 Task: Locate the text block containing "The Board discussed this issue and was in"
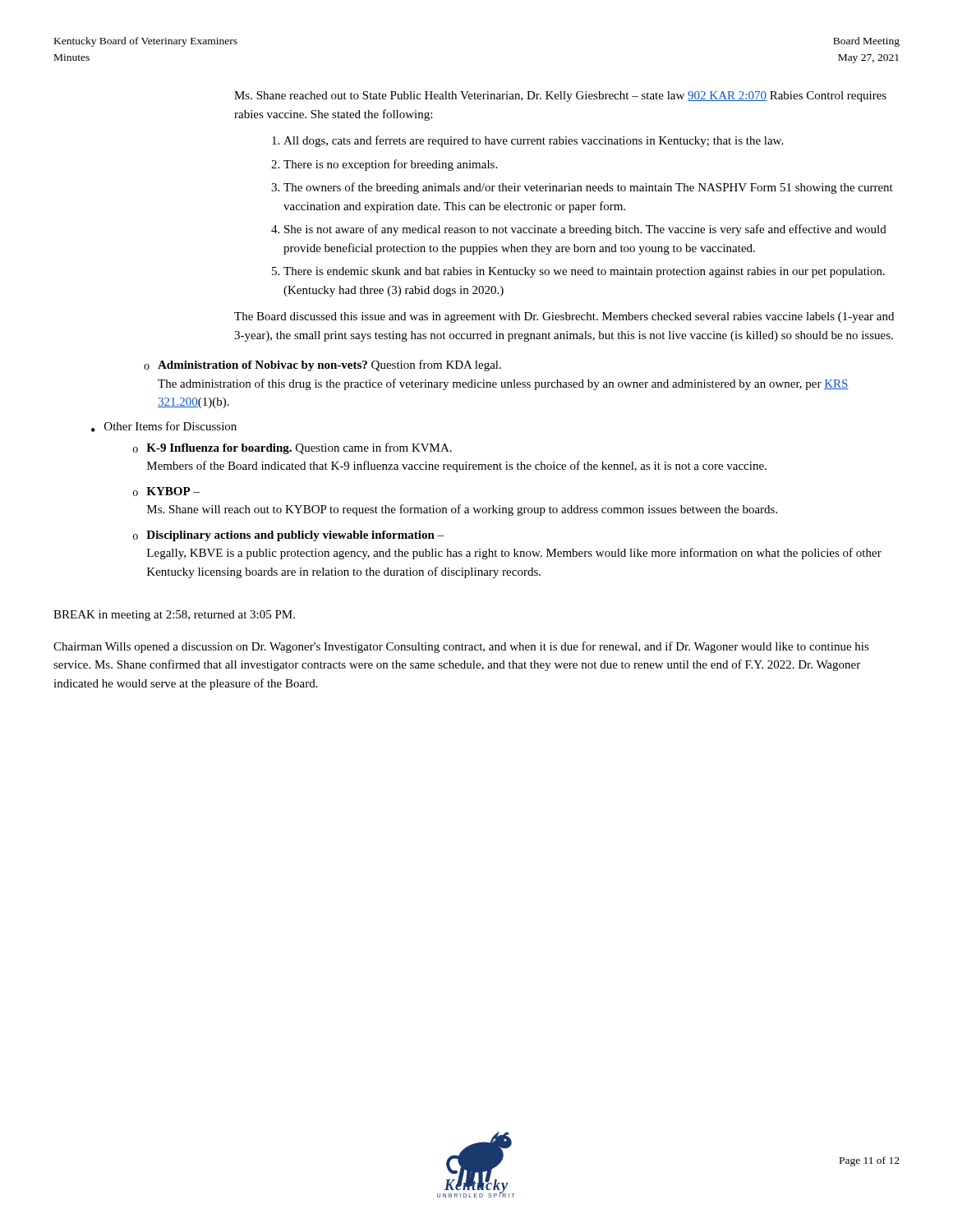click(x=564, y=325)
